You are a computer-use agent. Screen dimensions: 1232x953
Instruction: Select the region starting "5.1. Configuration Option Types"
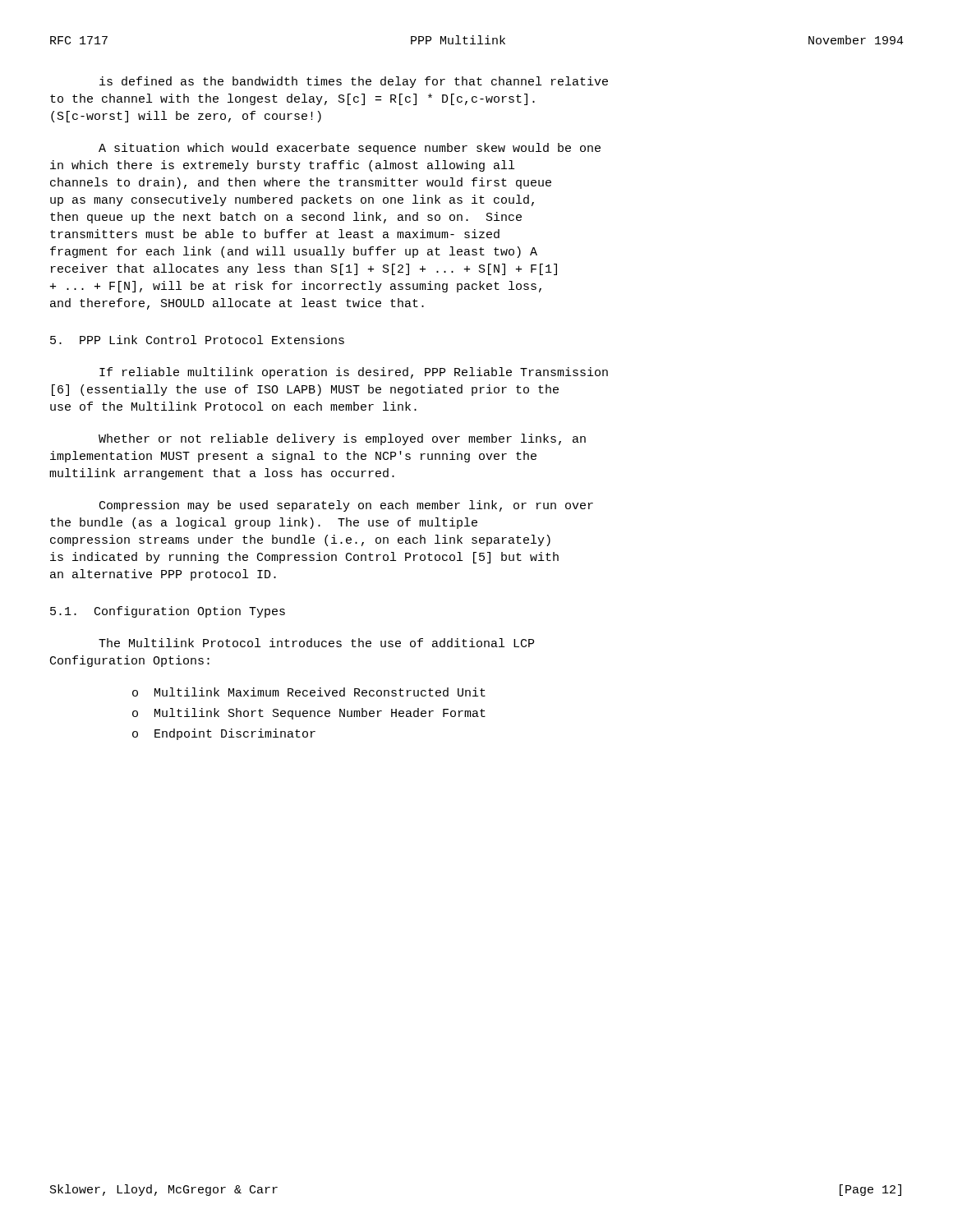[168, 612]
